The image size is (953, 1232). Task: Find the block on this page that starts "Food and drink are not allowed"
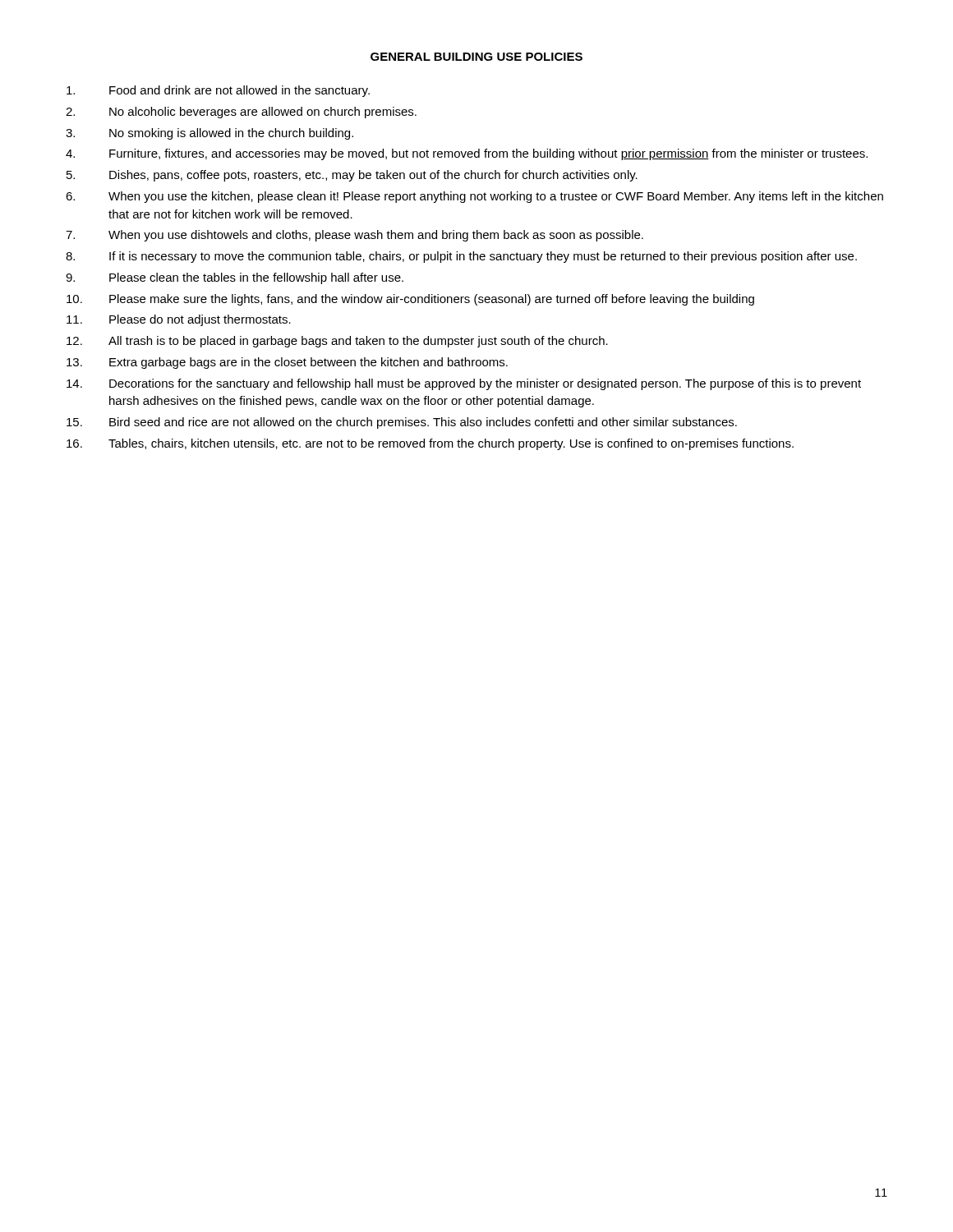tap(218, 91)
